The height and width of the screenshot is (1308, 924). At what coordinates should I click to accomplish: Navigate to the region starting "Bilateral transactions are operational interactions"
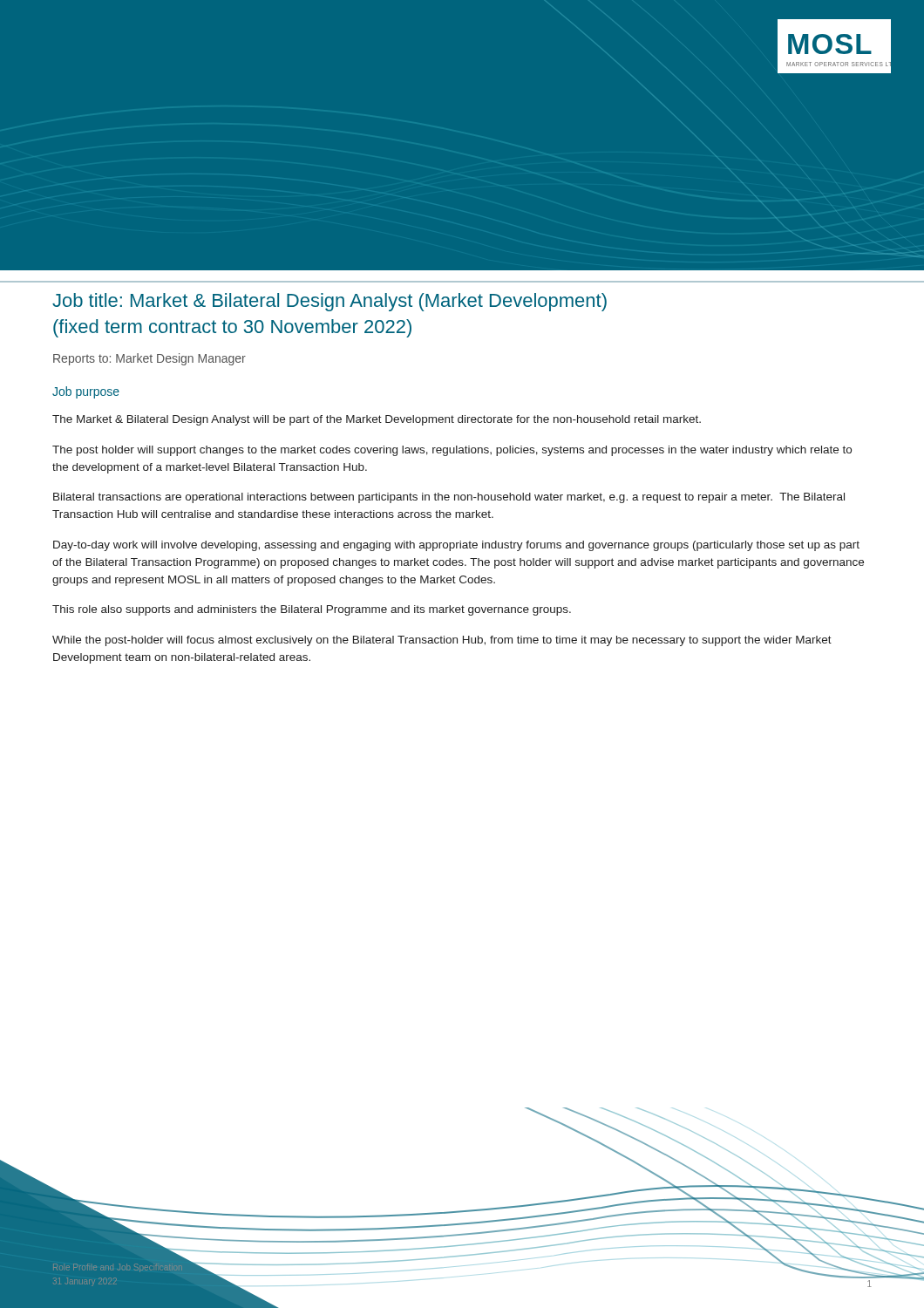coord(449,506)
